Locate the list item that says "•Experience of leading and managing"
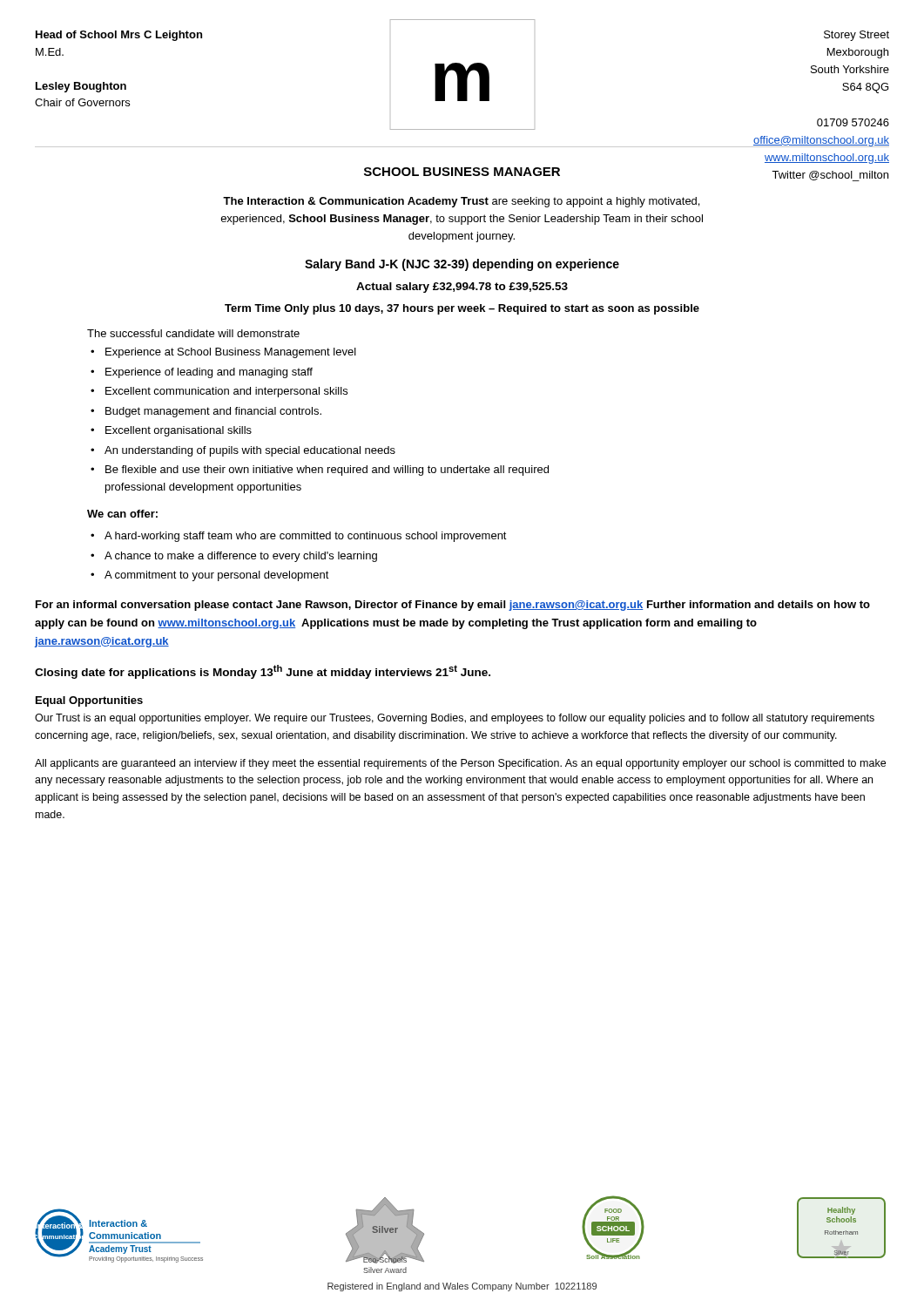Screen dimensions: 1307x924 (x=202, y=372)
